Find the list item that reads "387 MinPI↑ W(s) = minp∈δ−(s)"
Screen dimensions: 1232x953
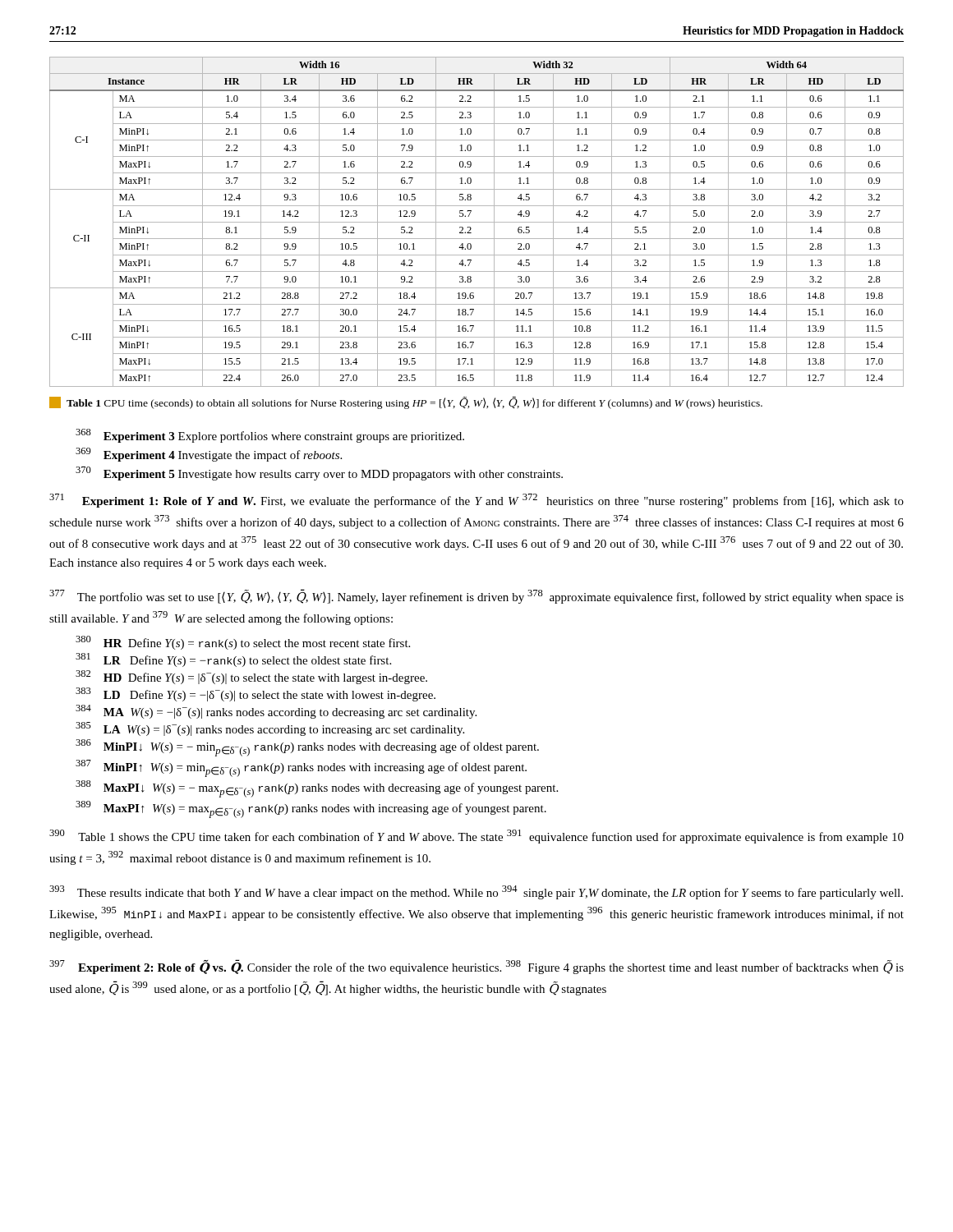(x=476, y=768)
